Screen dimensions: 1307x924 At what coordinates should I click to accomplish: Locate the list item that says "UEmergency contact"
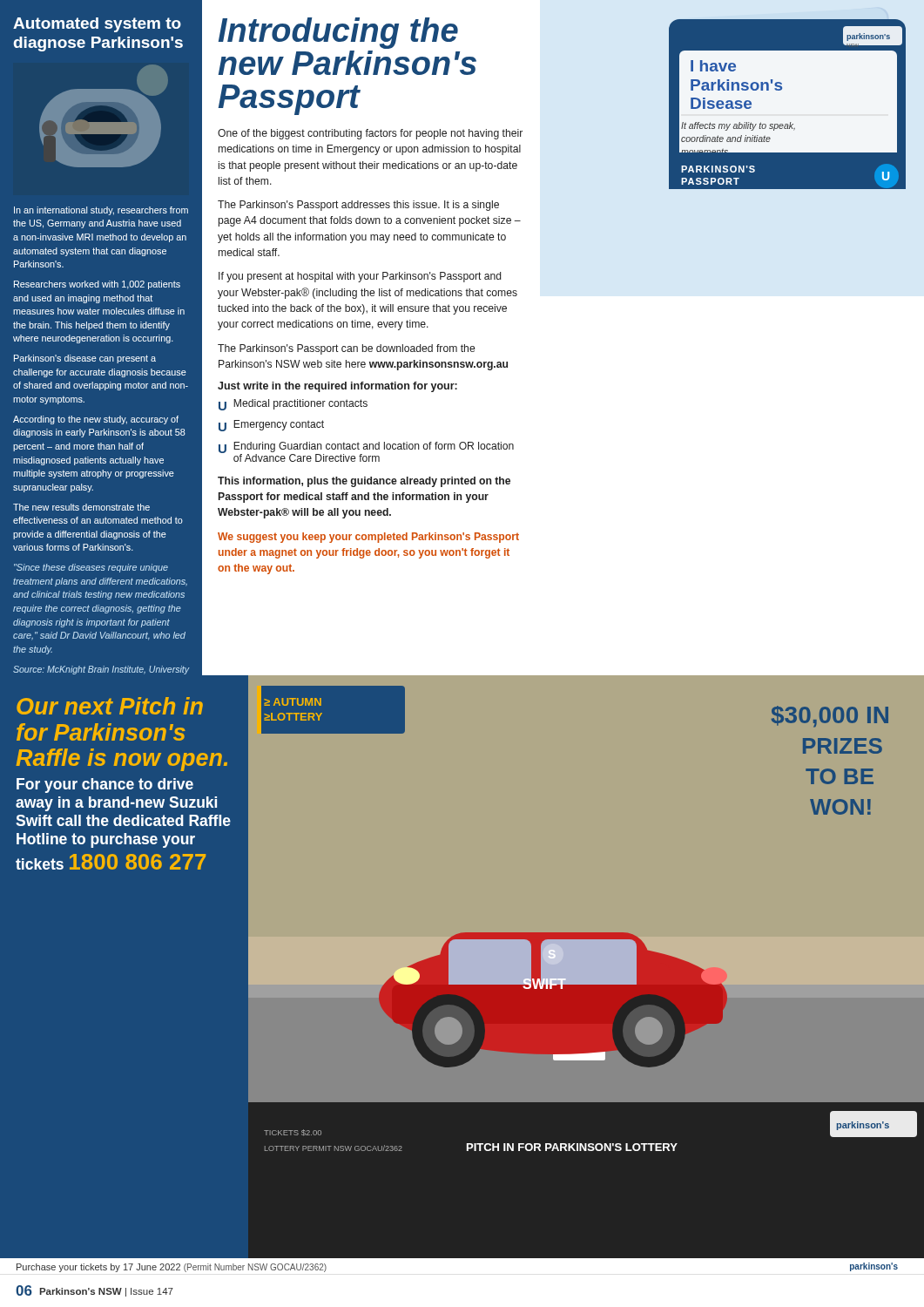click(271, 427)
